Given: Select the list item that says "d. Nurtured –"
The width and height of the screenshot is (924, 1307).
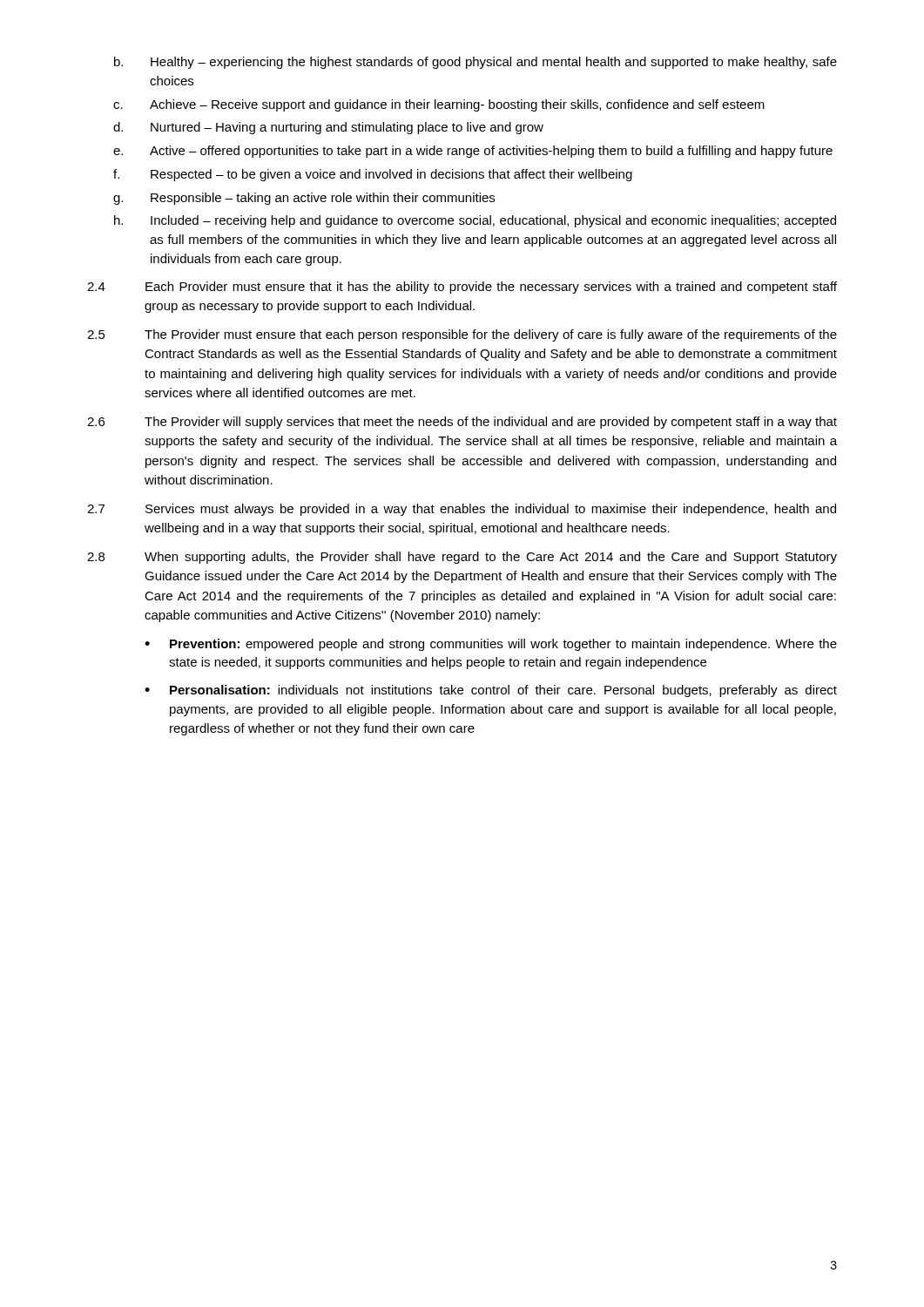Looking at the screenshot, I should coord(462,127).
